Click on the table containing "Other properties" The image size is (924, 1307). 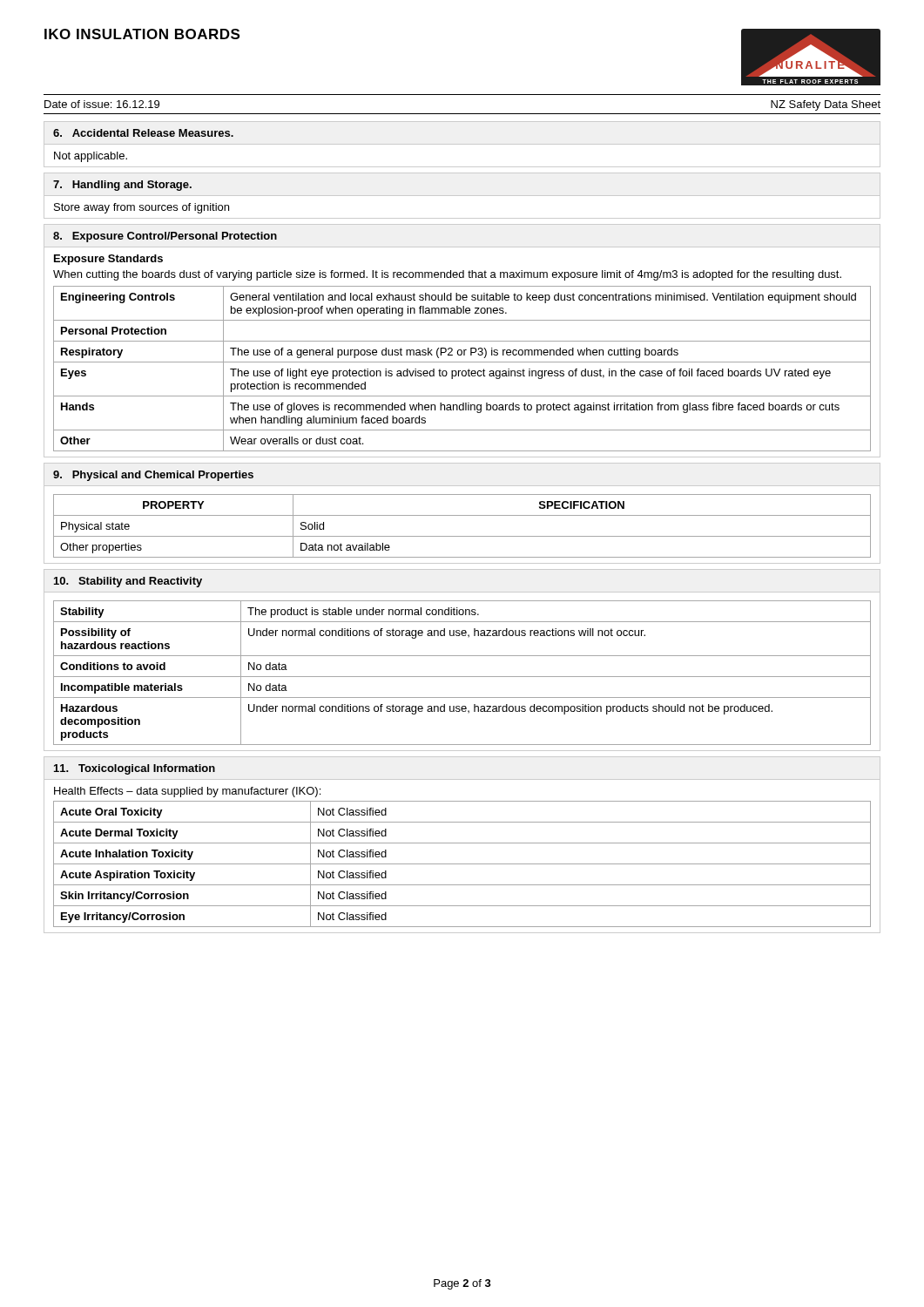click(462, 526)
